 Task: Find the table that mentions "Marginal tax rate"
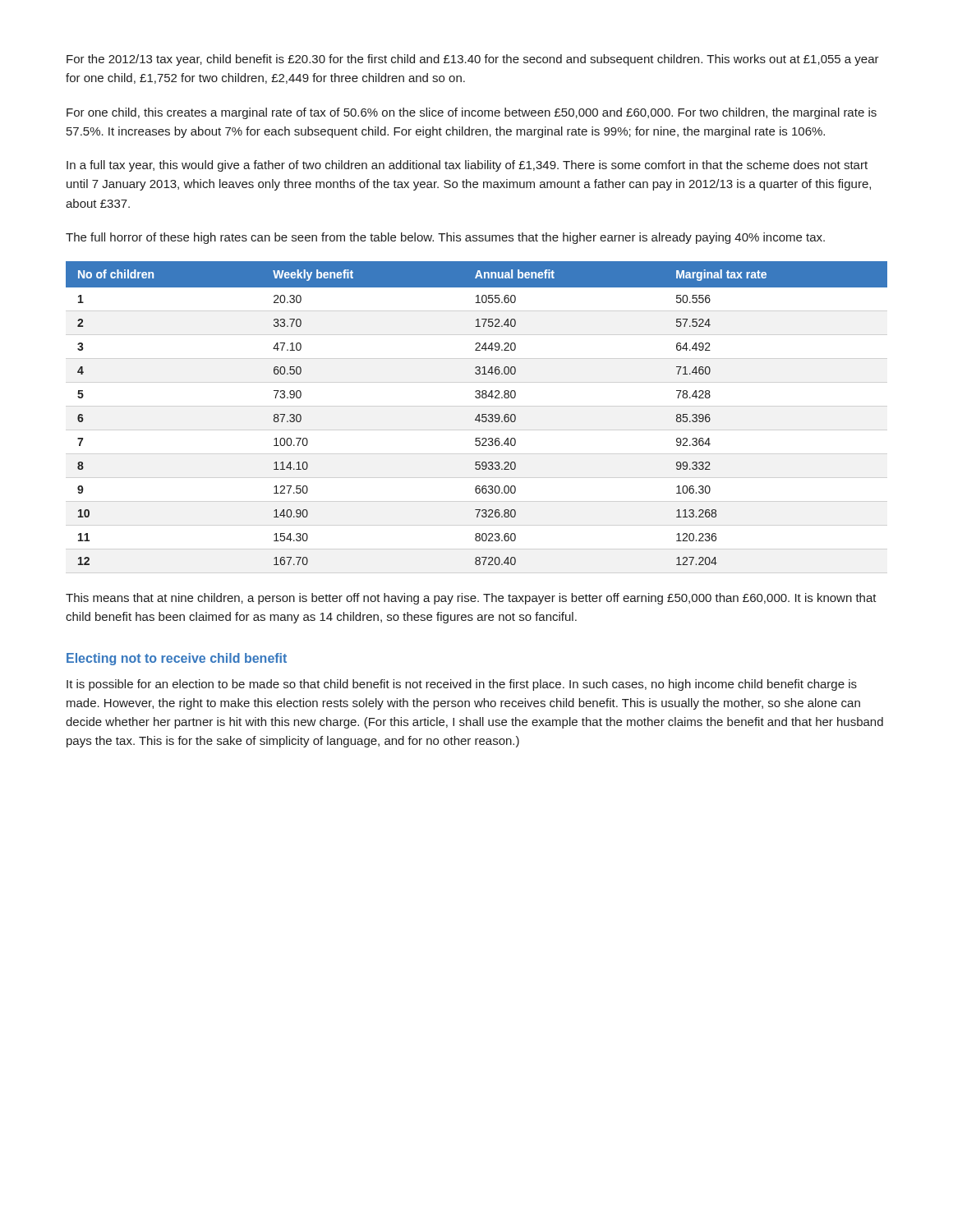point(476,417)
